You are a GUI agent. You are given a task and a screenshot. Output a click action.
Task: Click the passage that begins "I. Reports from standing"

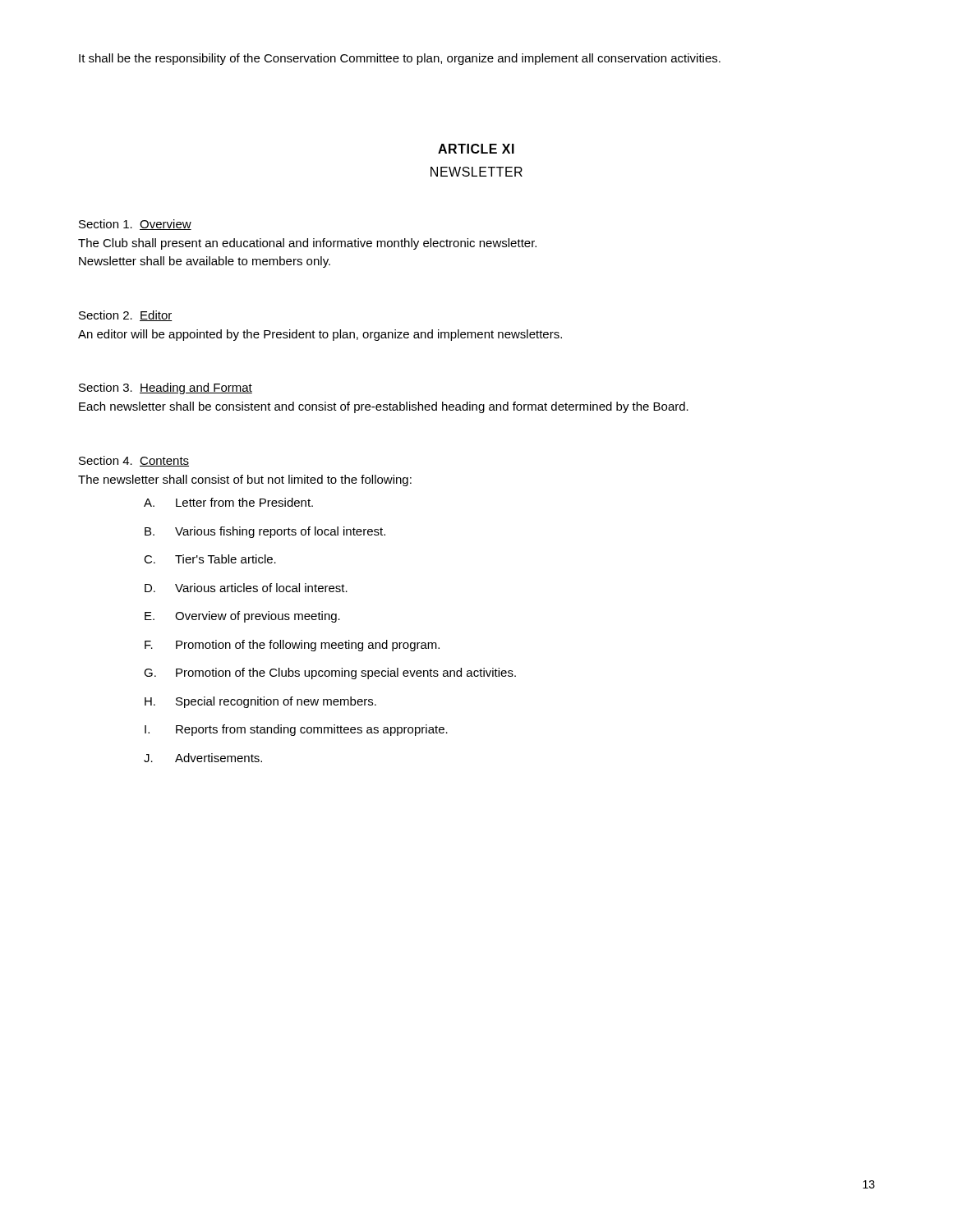coord(296,730)
